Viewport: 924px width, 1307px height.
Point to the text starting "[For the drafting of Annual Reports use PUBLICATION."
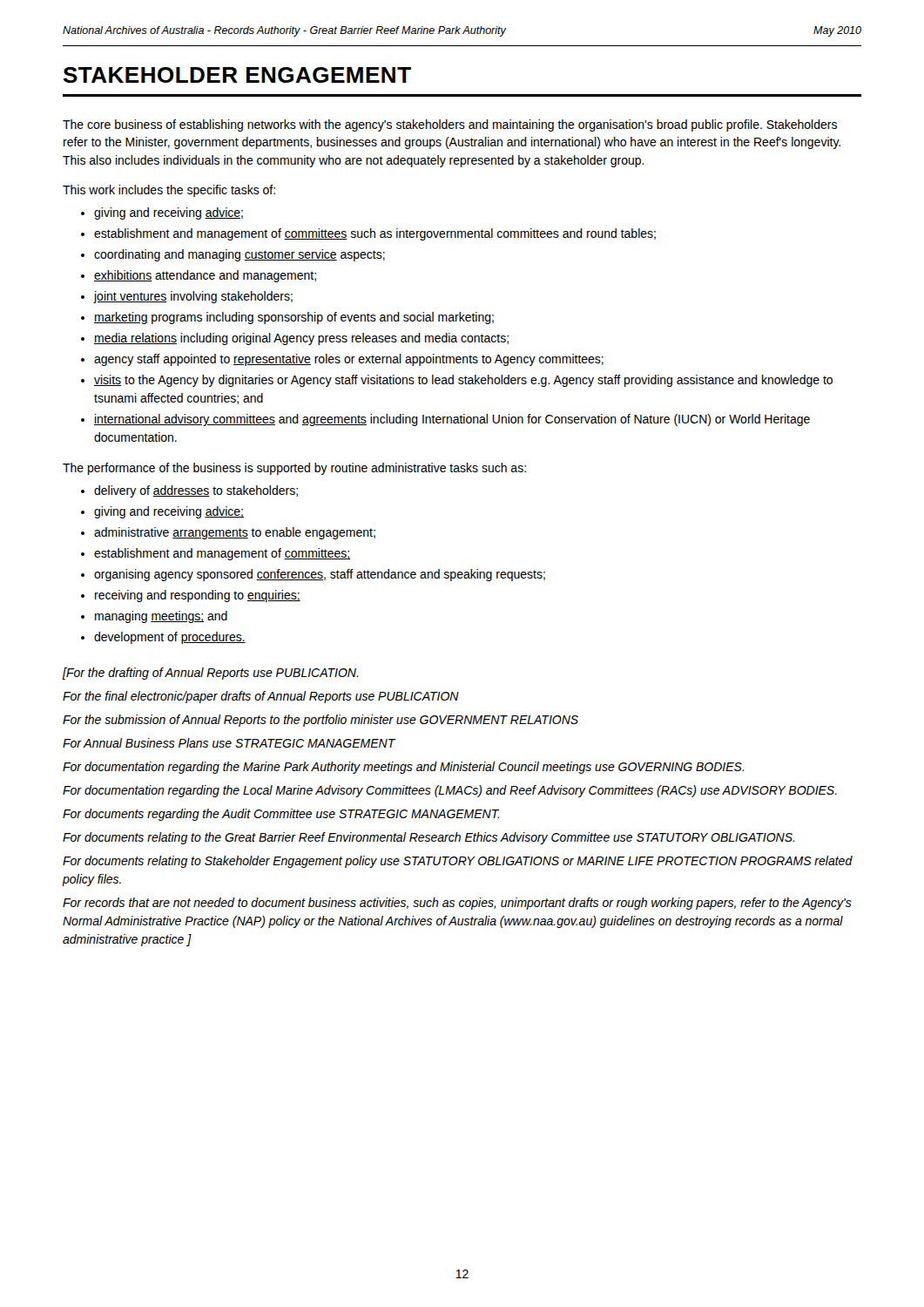click(211, 673)
